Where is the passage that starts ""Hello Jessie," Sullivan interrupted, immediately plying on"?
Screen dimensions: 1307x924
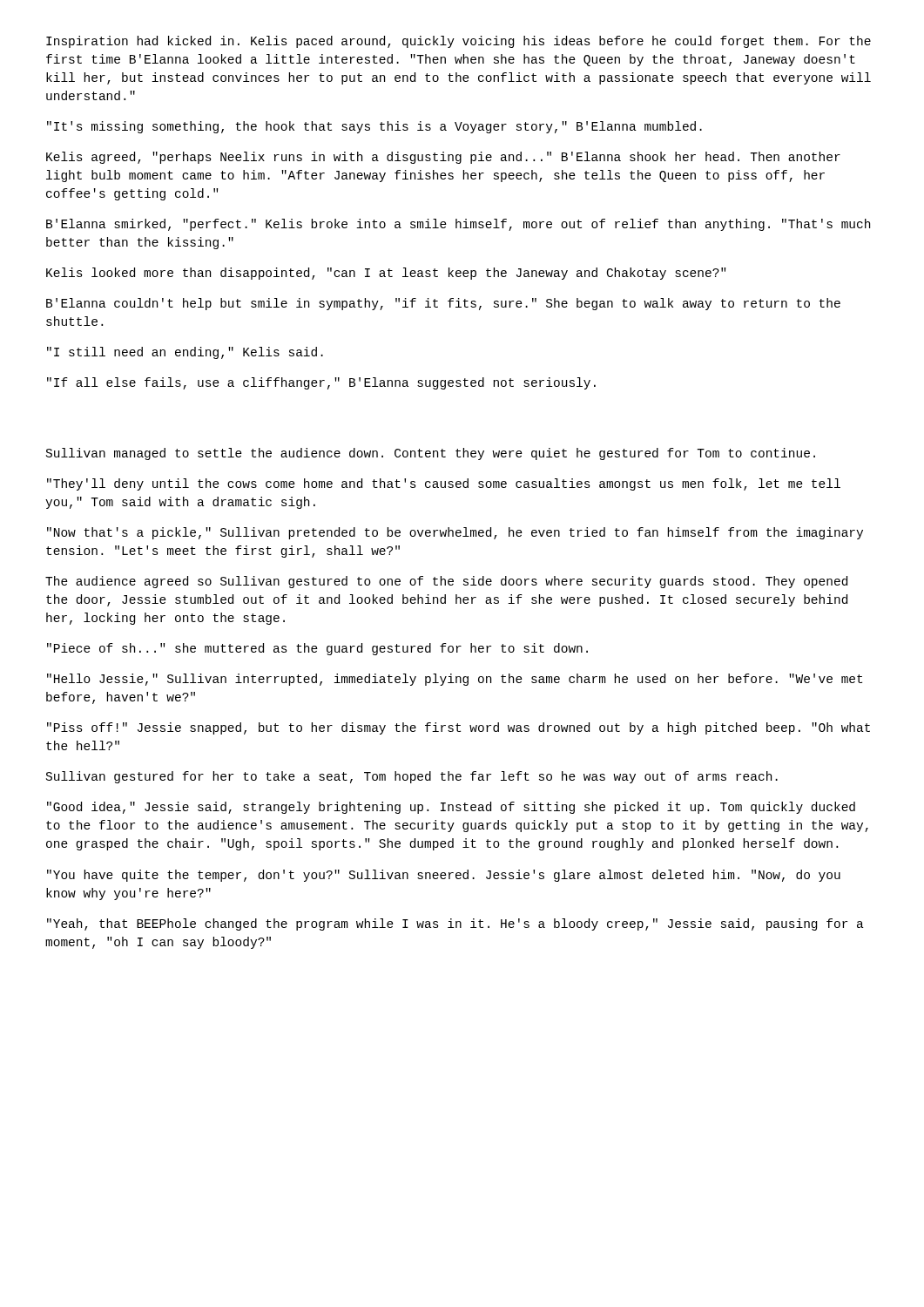click(x=454, y=689)
